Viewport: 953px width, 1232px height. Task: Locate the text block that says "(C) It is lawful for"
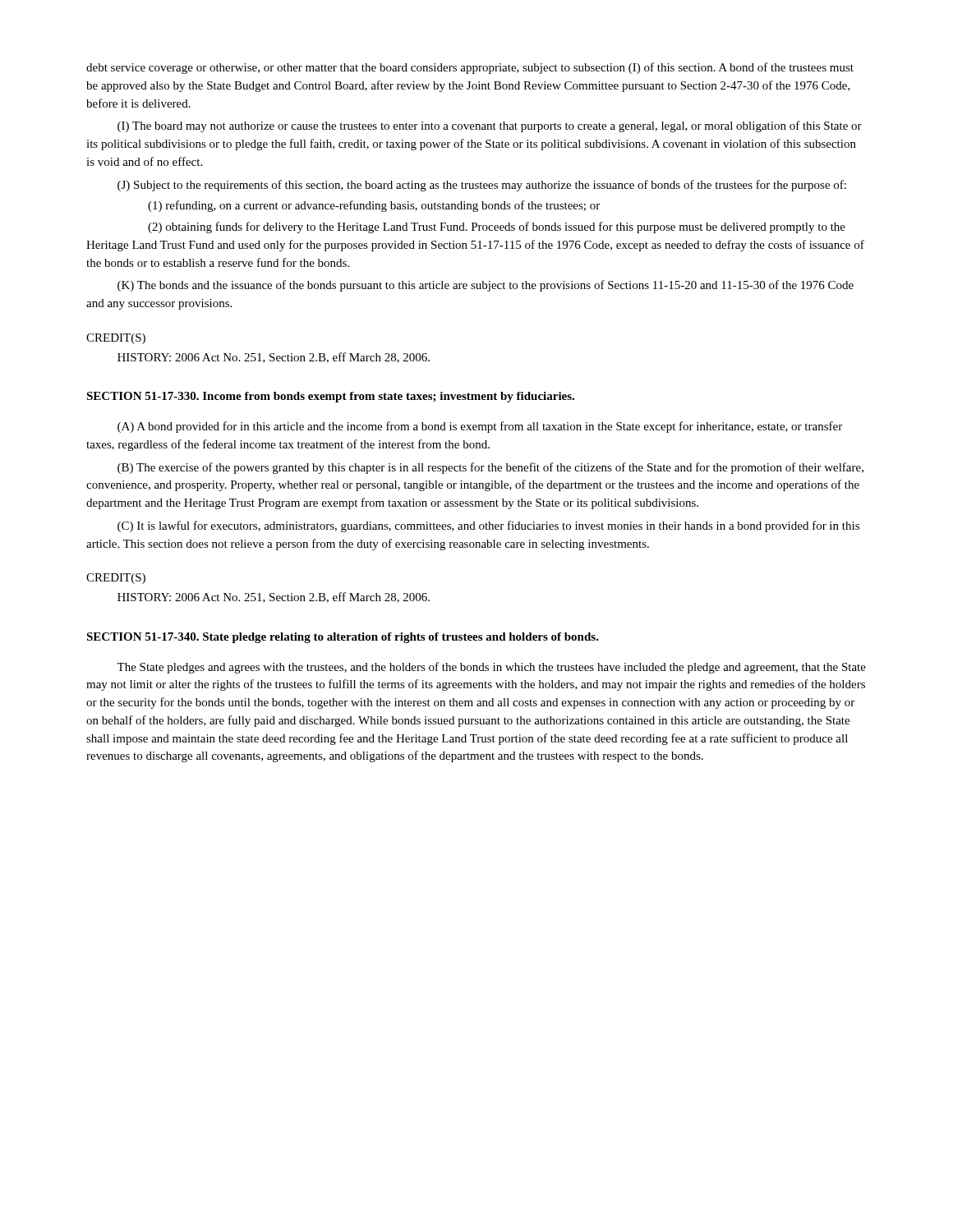point(473,534)
